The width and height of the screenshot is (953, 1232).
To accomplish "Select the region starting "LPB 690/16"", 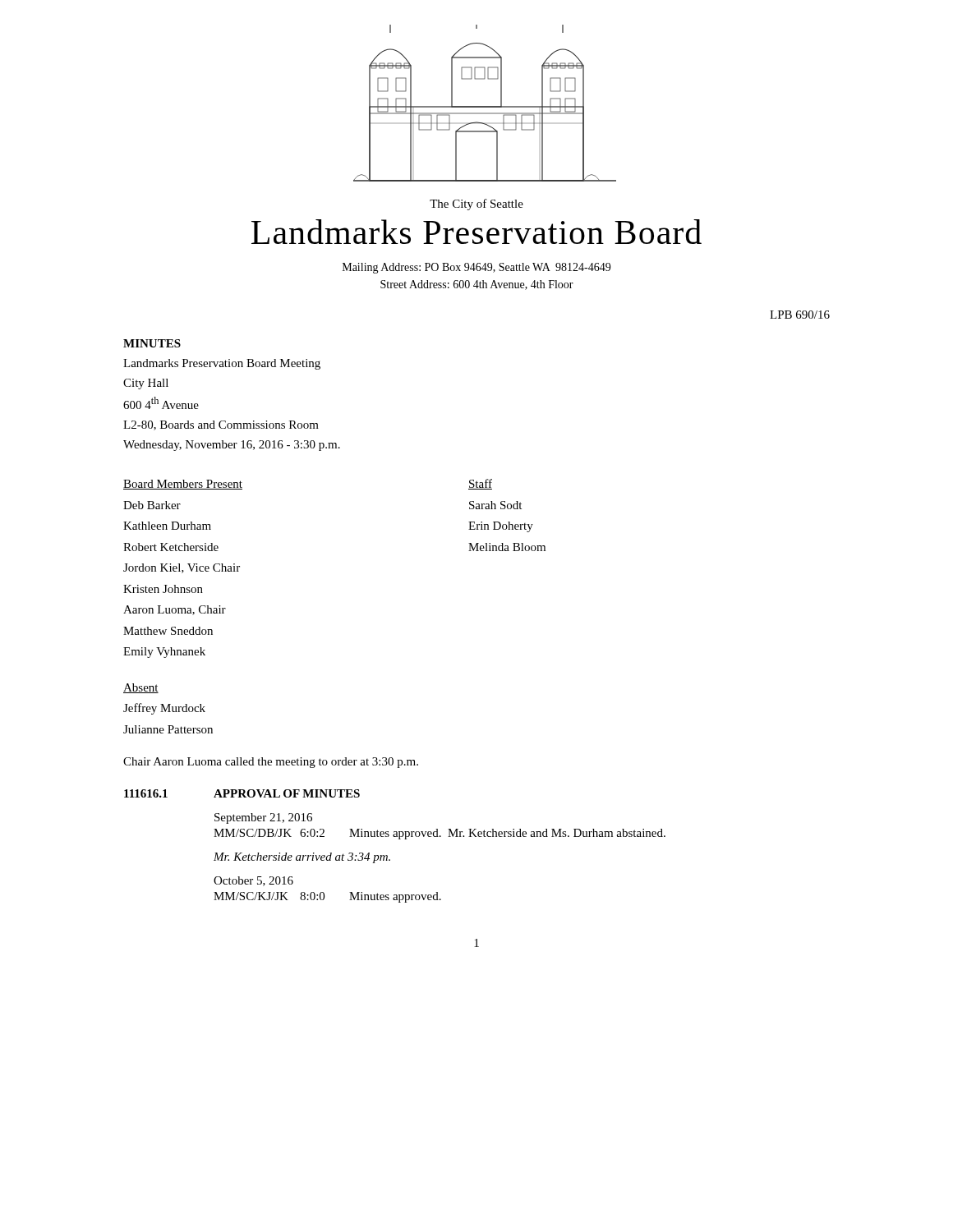I will click(800, 315).
